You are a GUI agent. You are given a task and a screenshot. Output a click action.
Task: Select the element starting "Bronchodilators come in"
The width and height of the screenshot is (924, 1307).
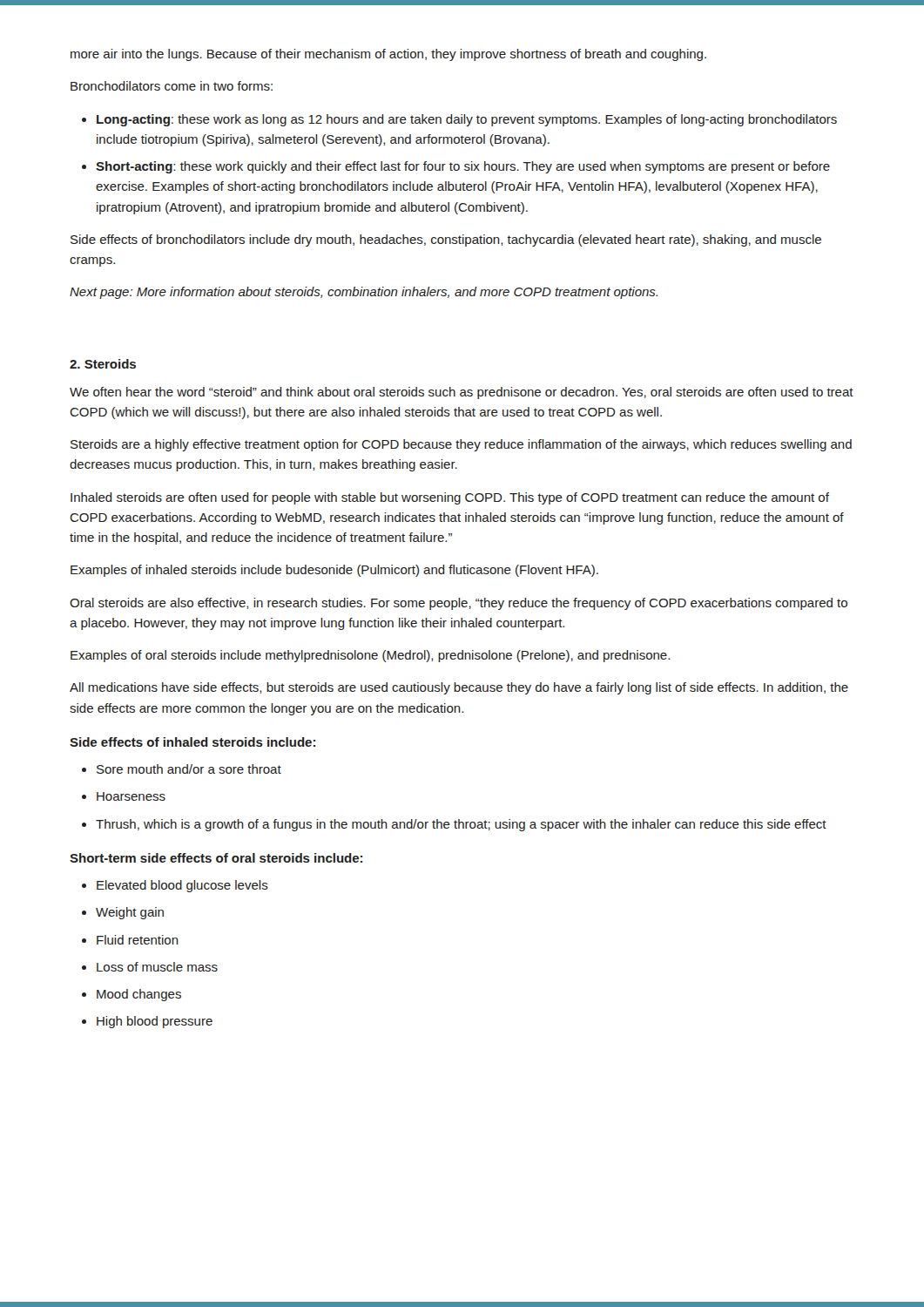(x=172, y=86)
